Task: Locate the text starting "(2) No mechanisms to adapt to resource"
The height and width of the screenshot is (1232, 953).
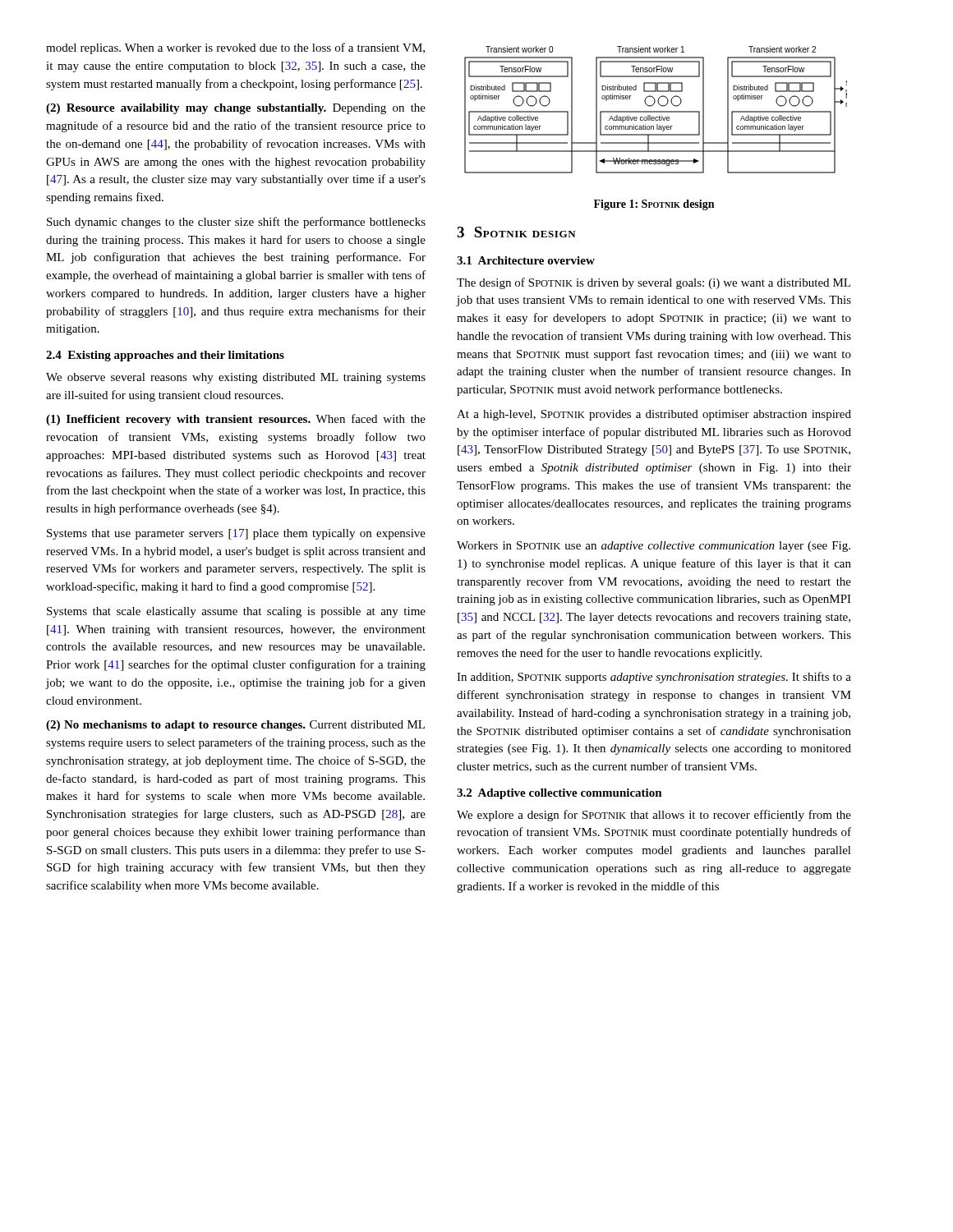Action: (236, 806)
